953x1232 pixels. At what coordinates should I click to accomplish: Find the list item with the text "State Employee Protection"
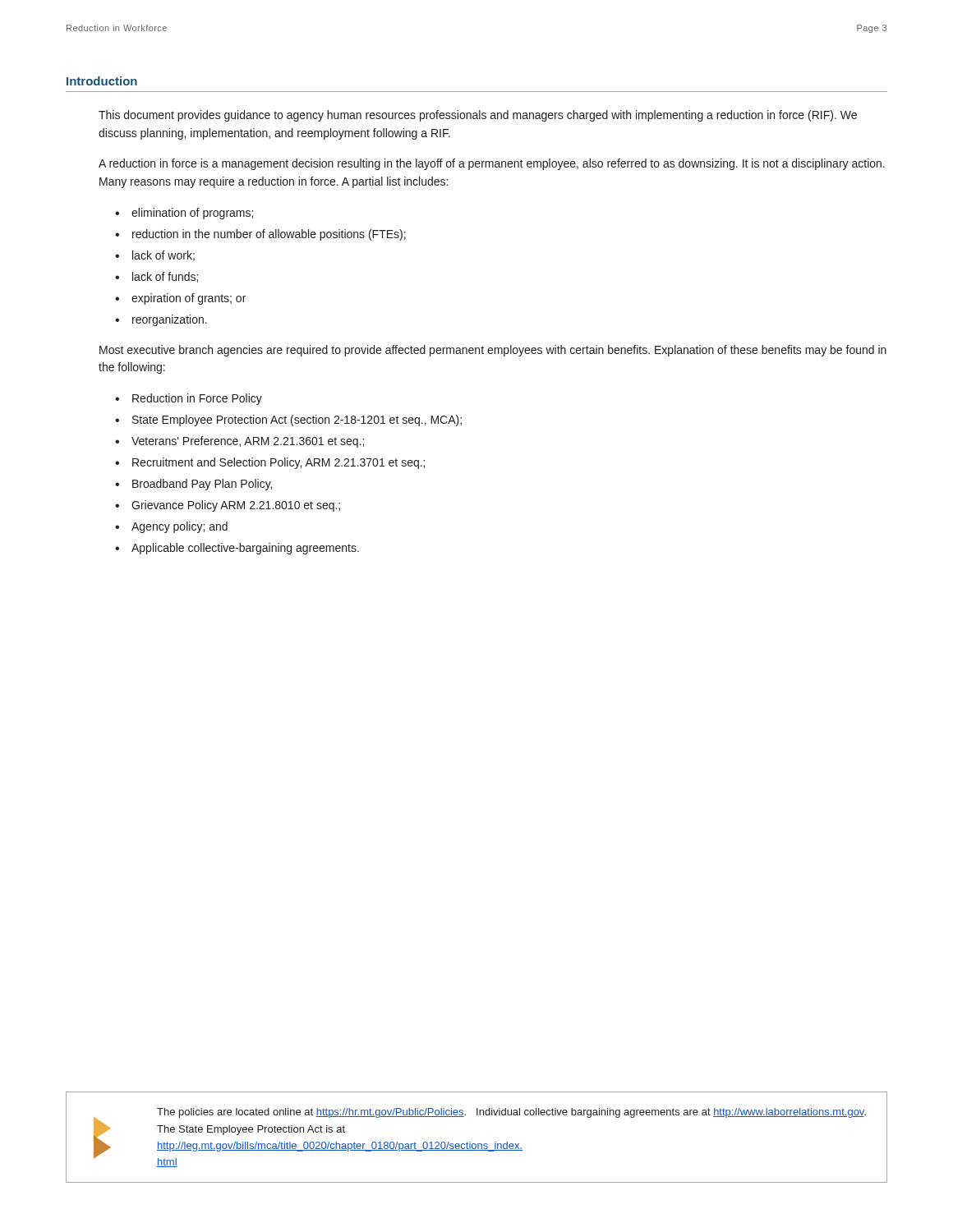coord(297,420)
